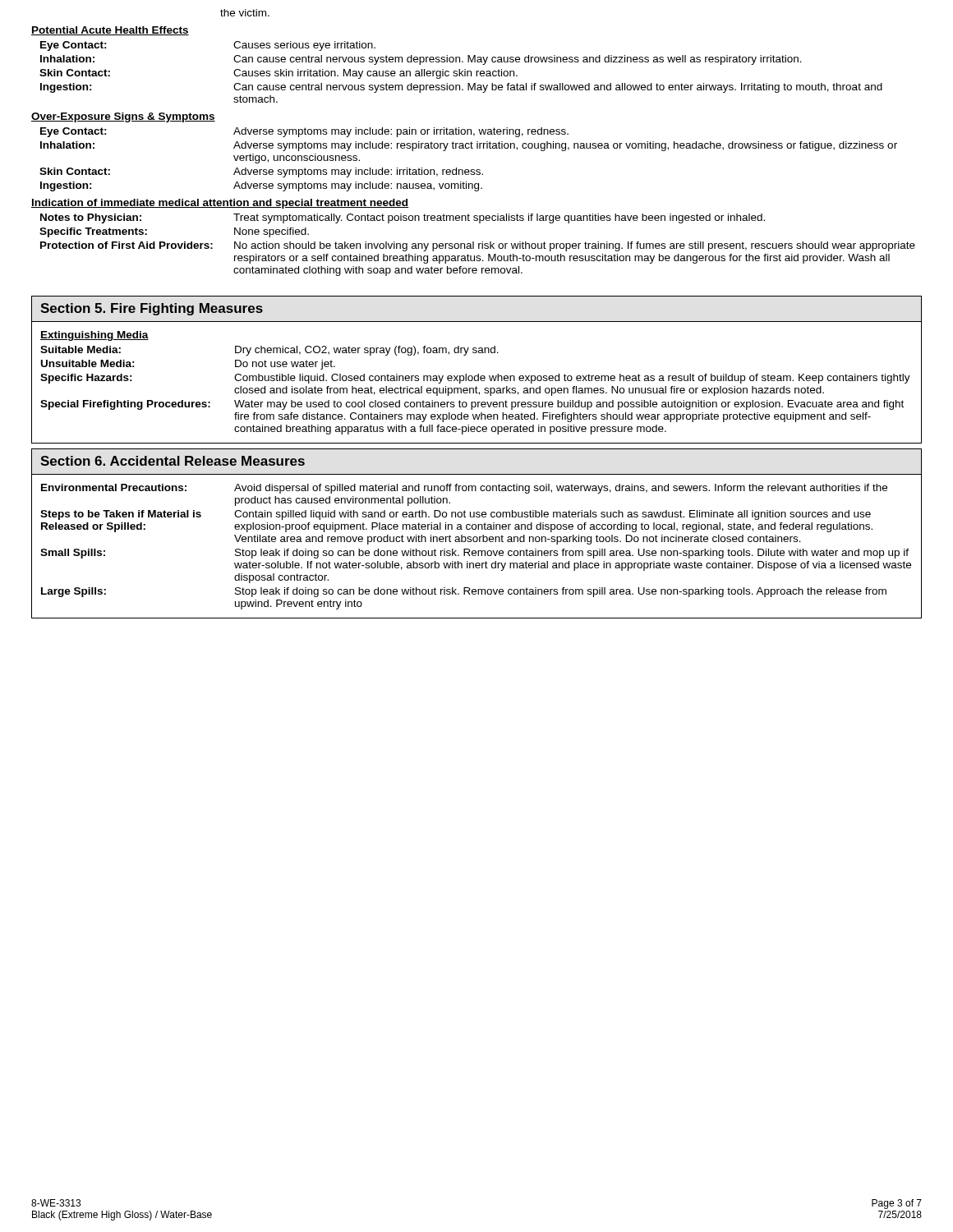Find the section header on this page that starts "Section 6. Accidental"
The image size is (953, 1232).
pyautogui.click(x=173, y=461)
